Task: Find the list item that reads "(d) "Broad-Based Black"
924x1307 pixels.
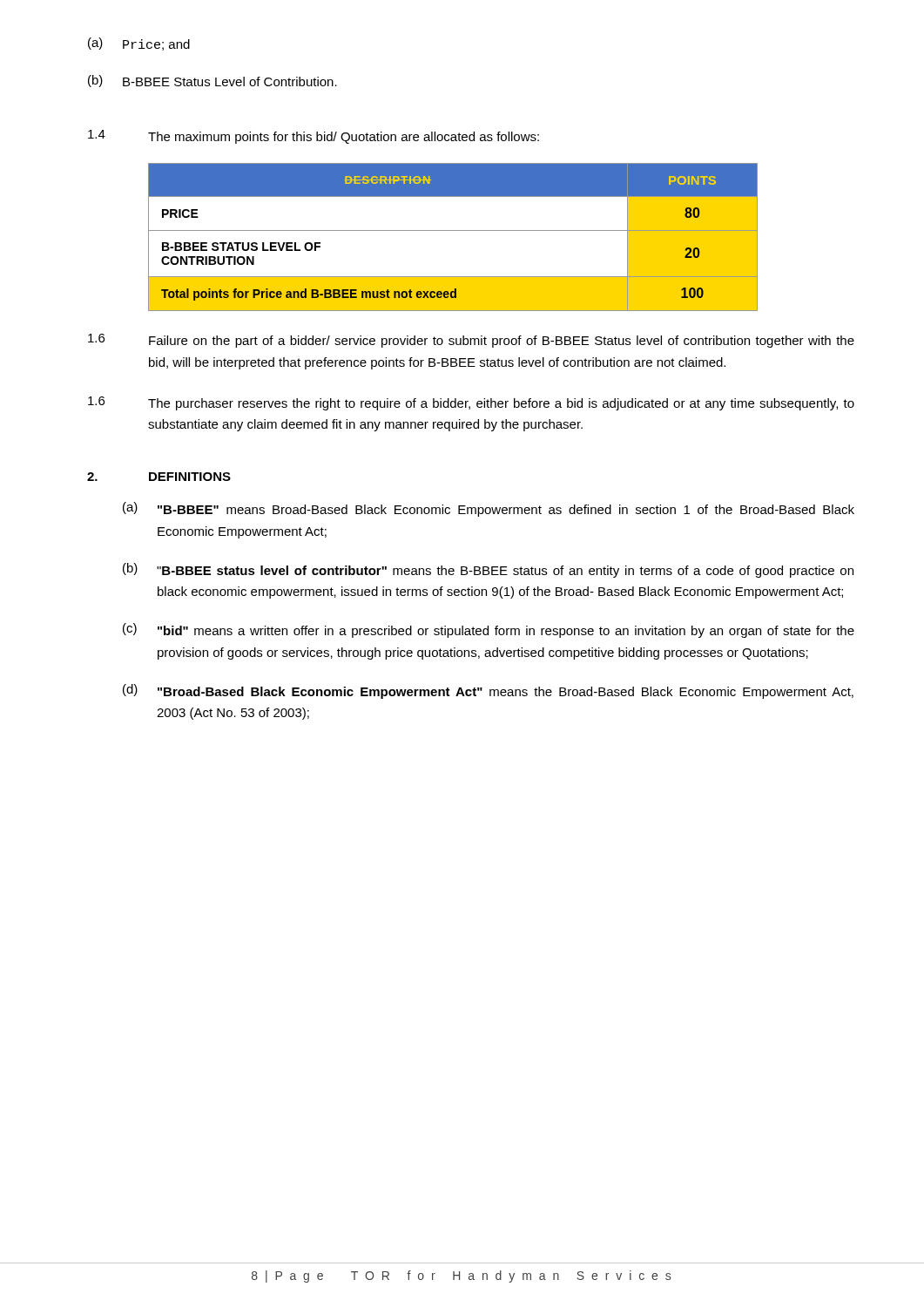Action: pyautogui.click(x=488, y=703)
